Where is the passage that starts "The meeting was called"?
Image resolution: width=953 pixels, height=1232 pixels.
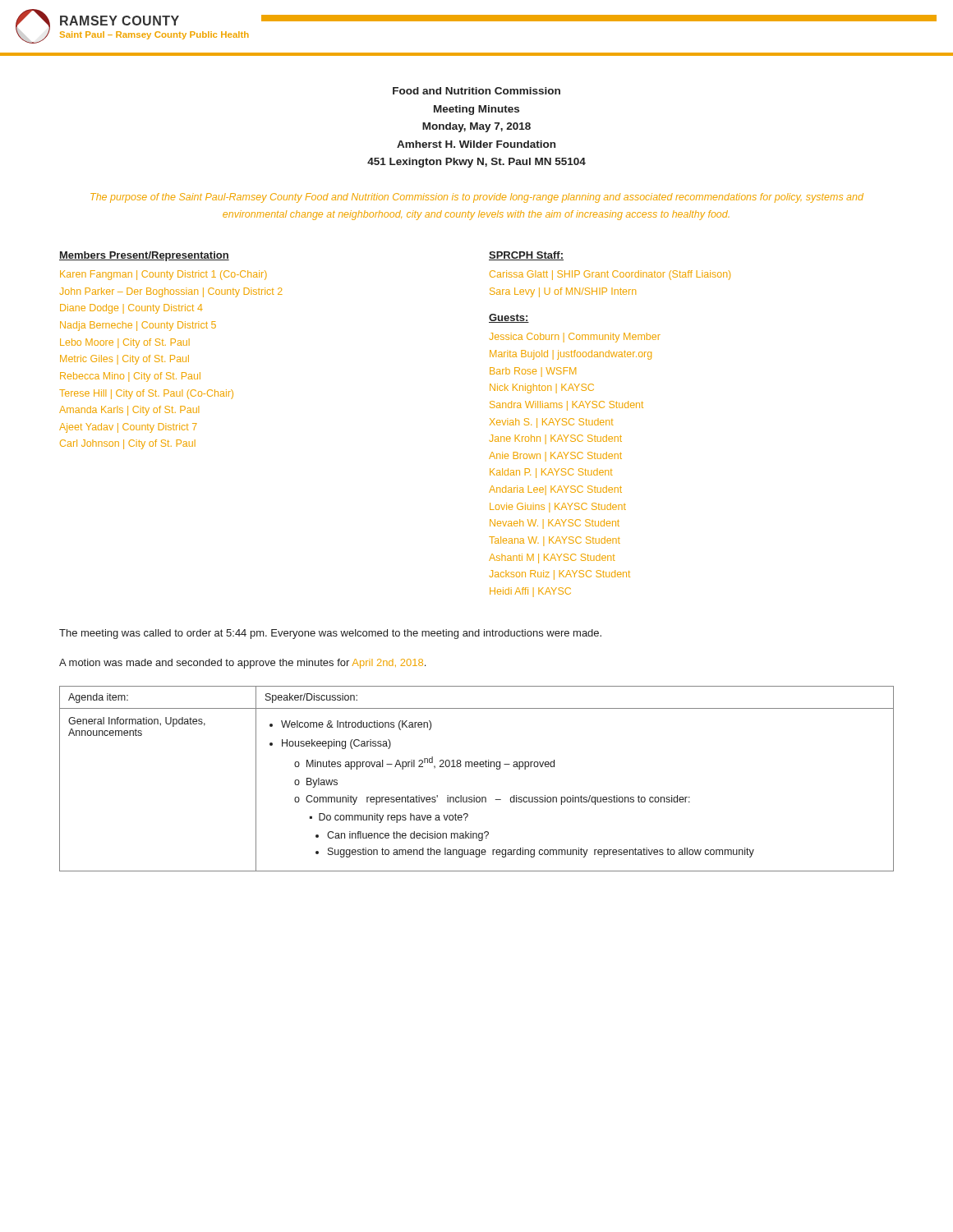click(331, 633)
